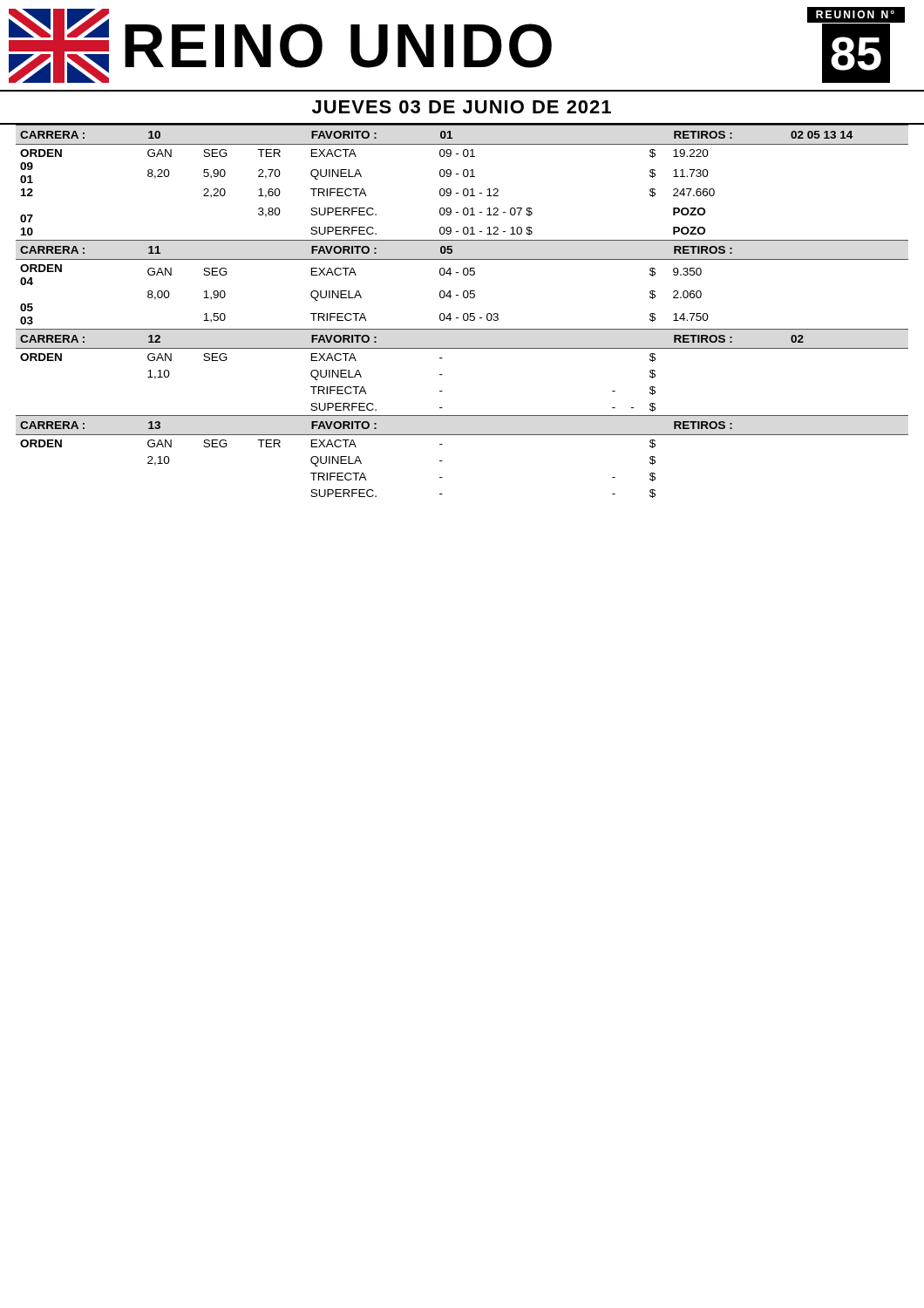Select the table that reads "FAVORITO :"
924x1308 pixels.
(462, 313)
